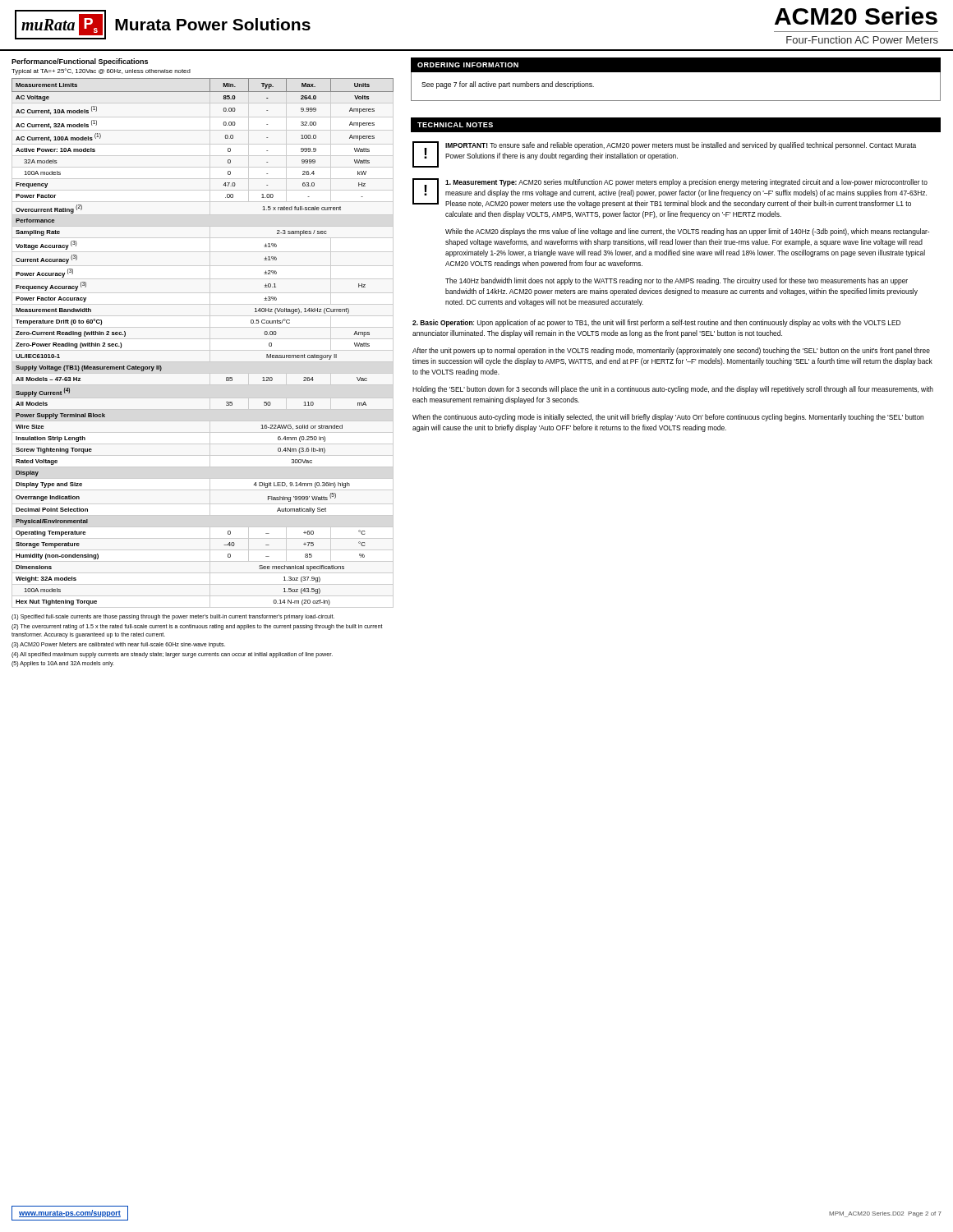Select the text block with the text "When the continuous"

pos(668,423)
